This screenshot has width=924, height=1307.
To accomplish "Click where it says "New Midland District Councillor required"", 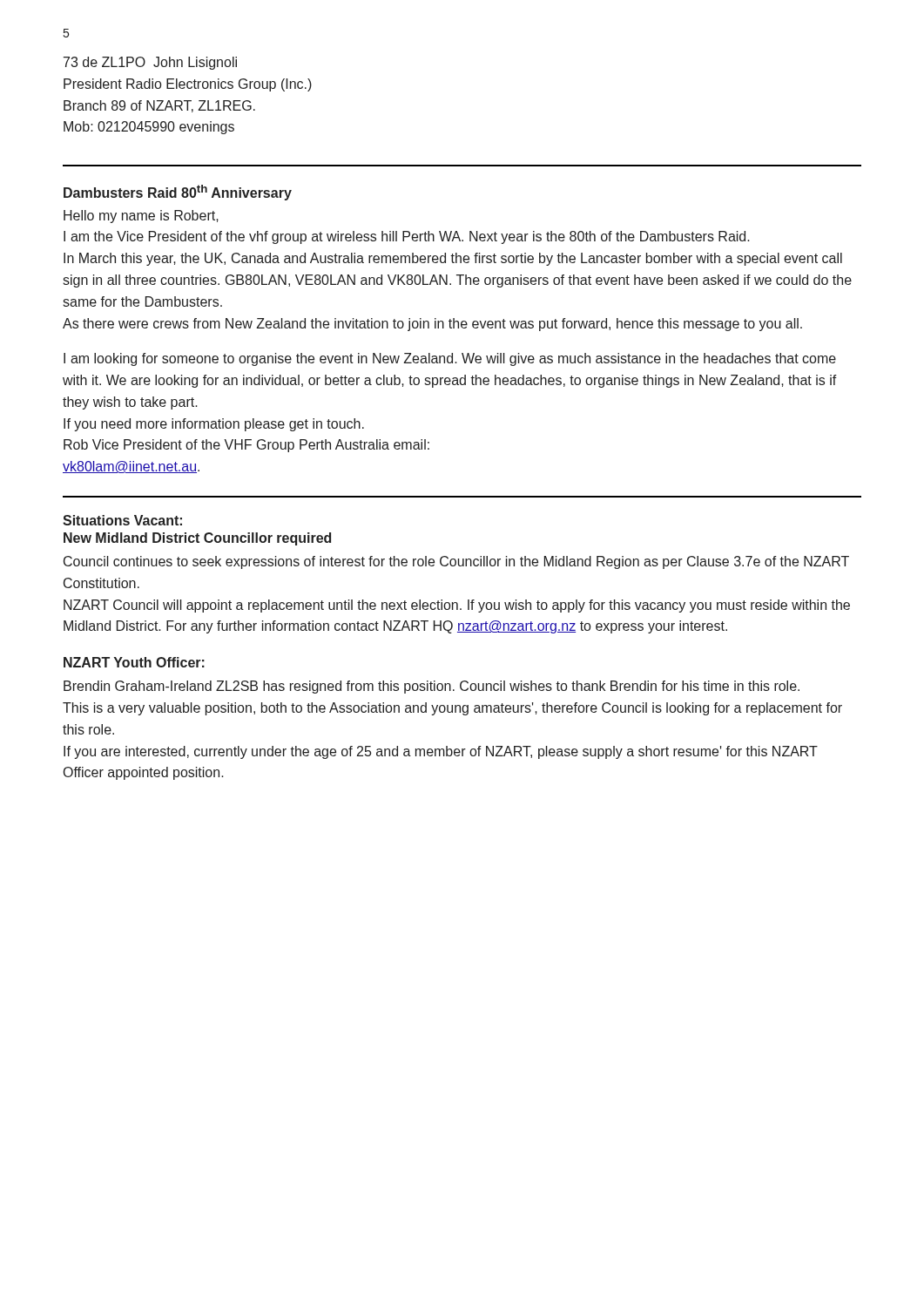I will click(197, 538).
